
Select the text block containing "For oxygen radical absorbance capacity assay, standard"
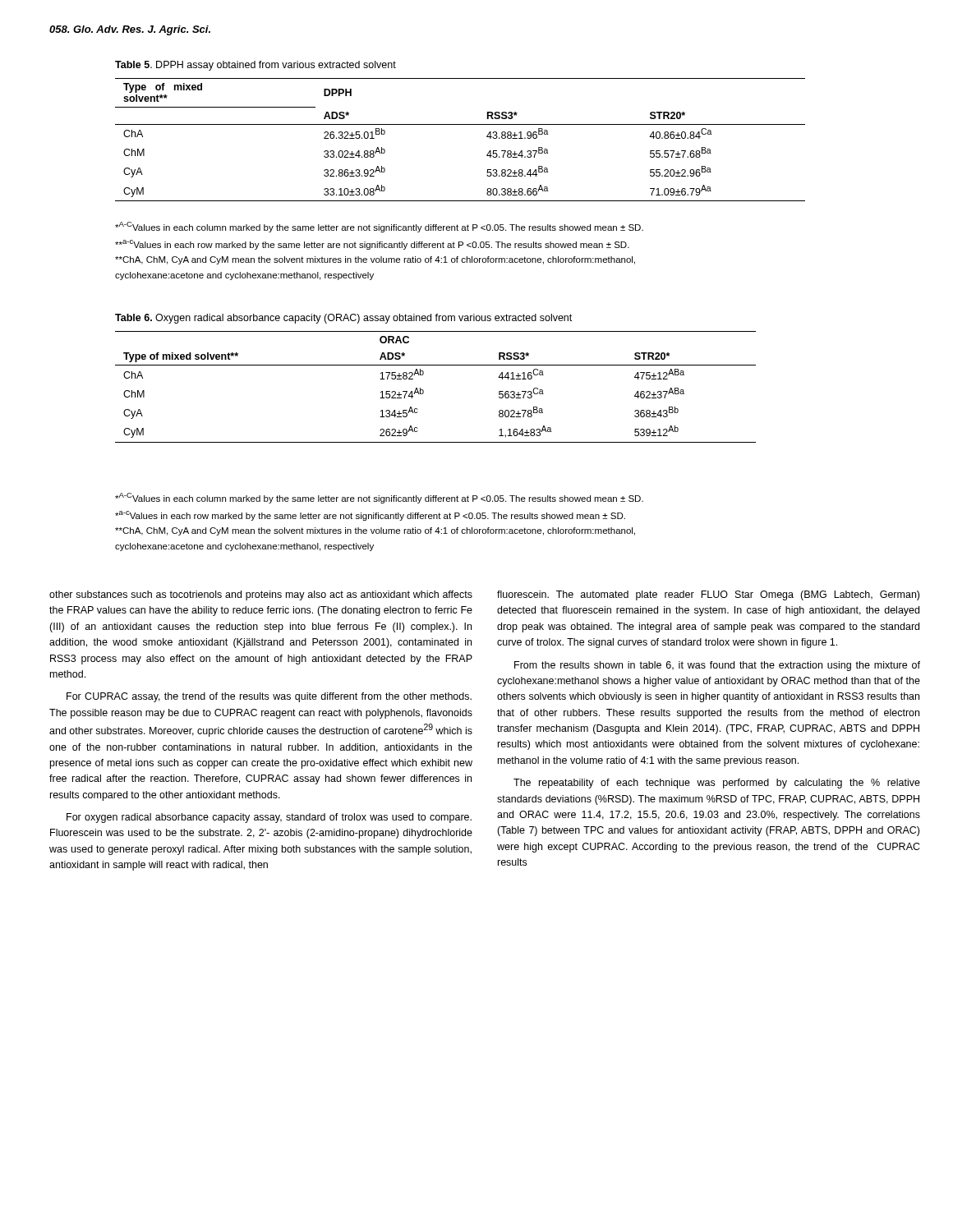point(261,842)
